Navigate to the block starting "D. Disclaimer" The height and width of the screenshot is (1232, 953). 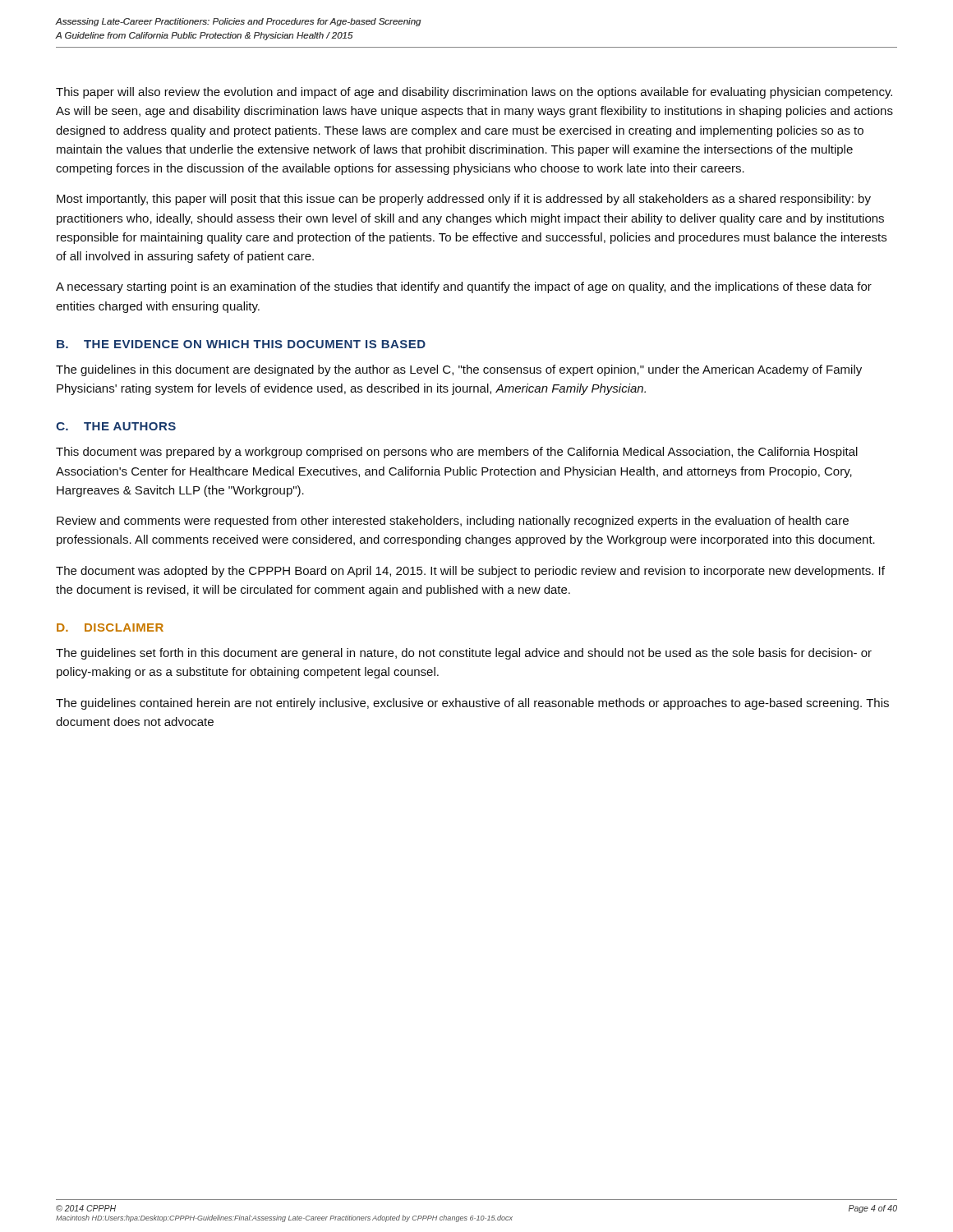110,627
